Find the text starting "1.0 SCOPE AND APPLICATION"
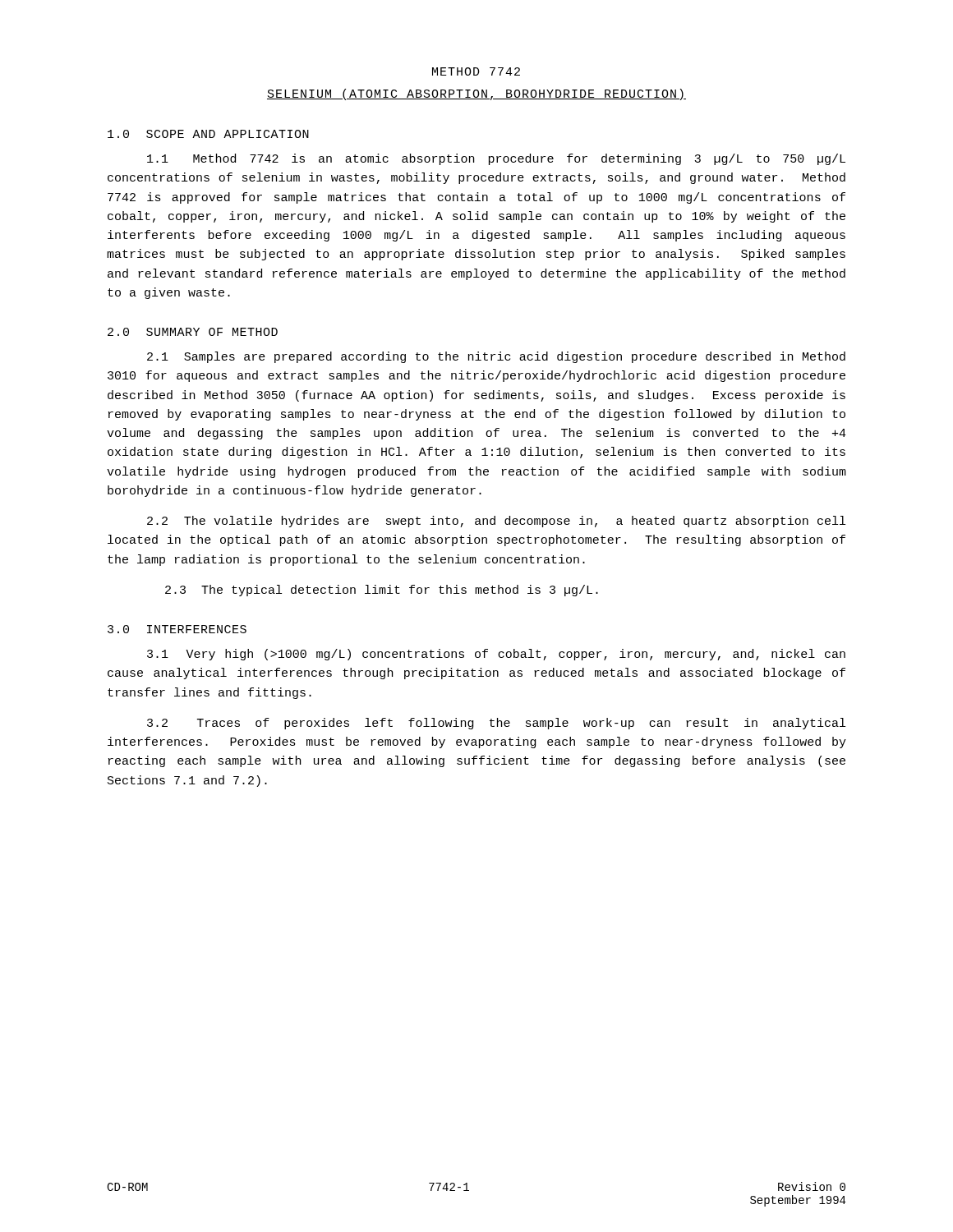Screen dimensions: 1232x953 coord(208,135)
